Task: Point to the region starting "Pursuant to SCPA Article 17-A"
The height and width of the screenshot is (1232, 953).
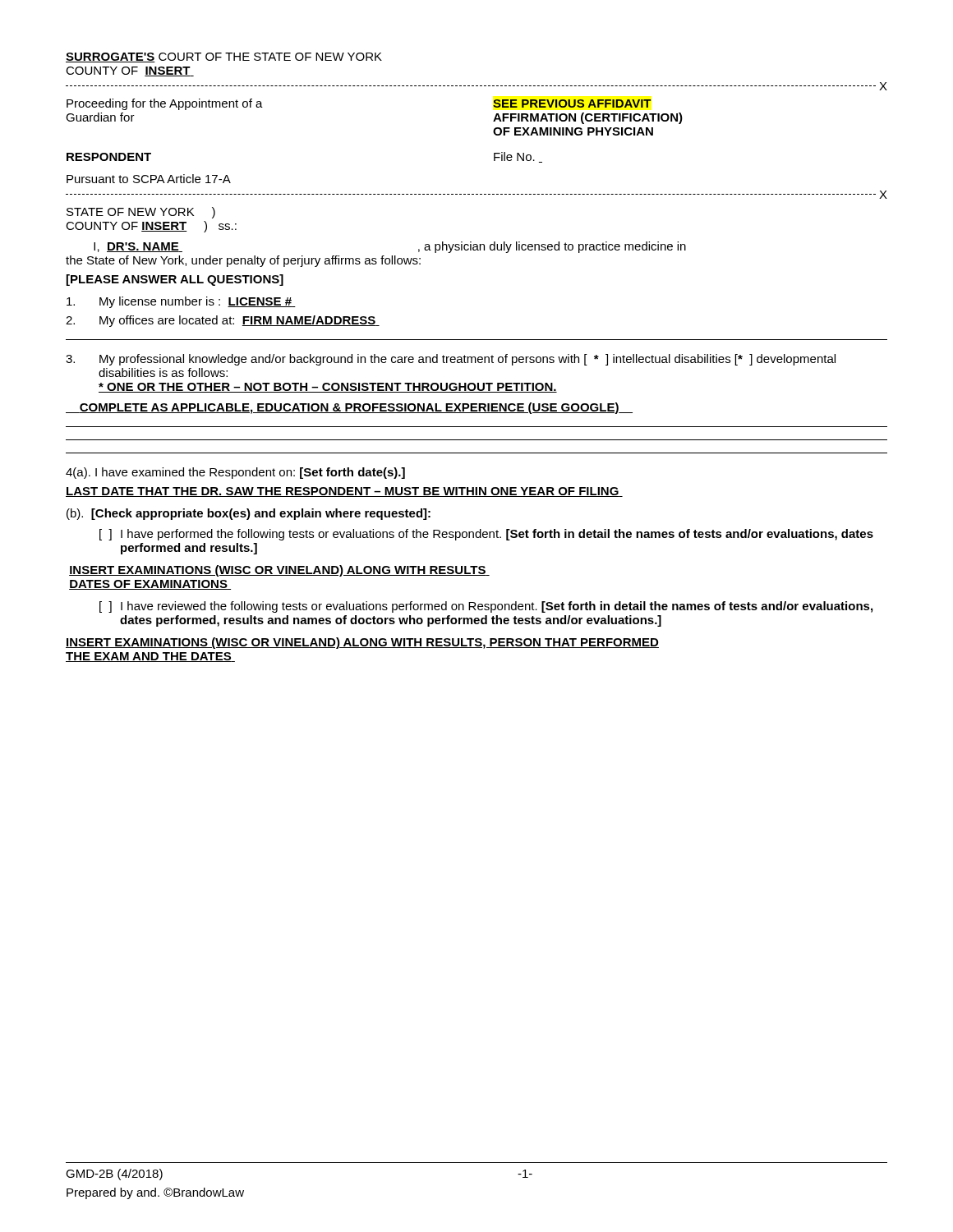Action: 148,179
